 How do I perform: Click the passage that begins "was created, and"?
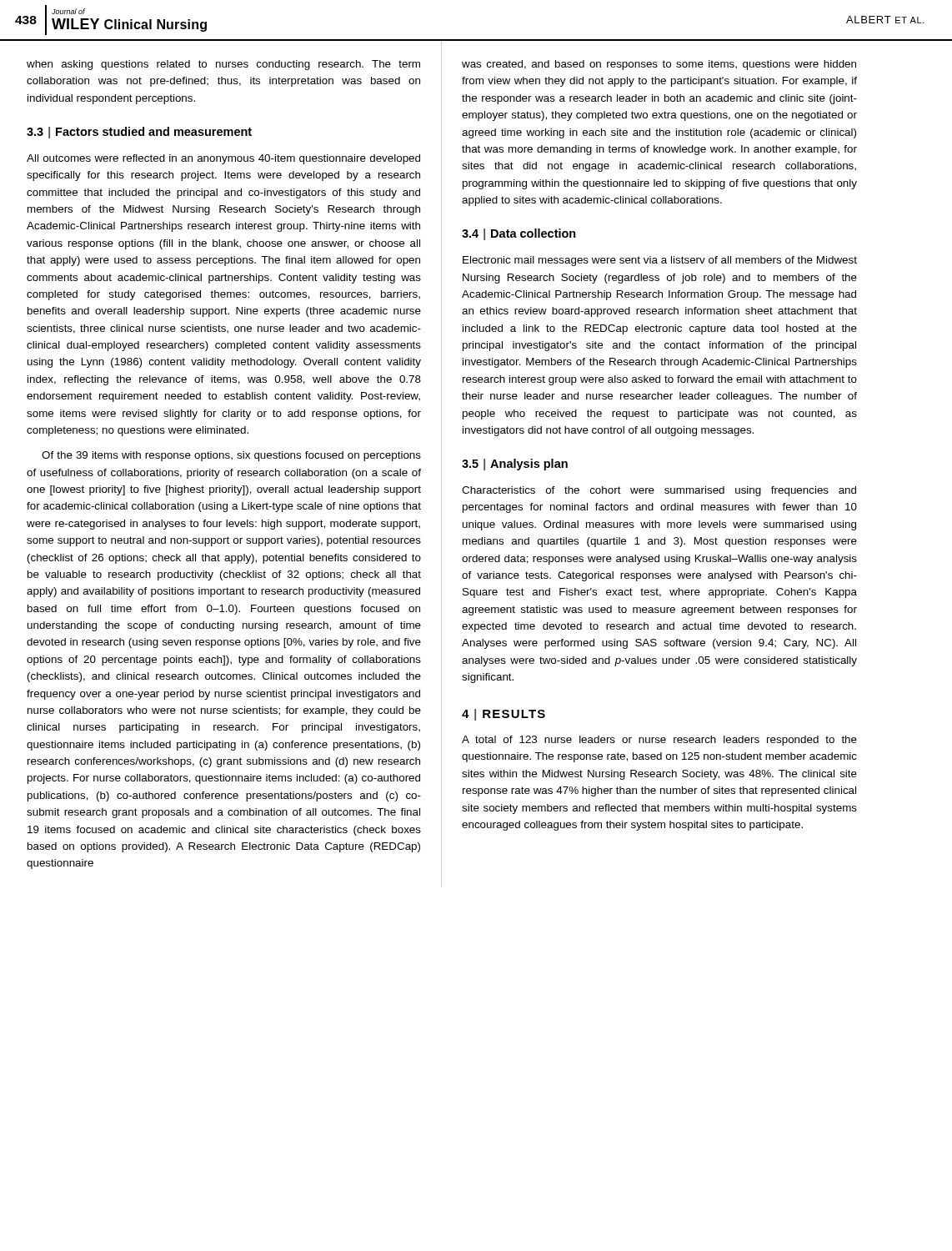coord(659,132)
